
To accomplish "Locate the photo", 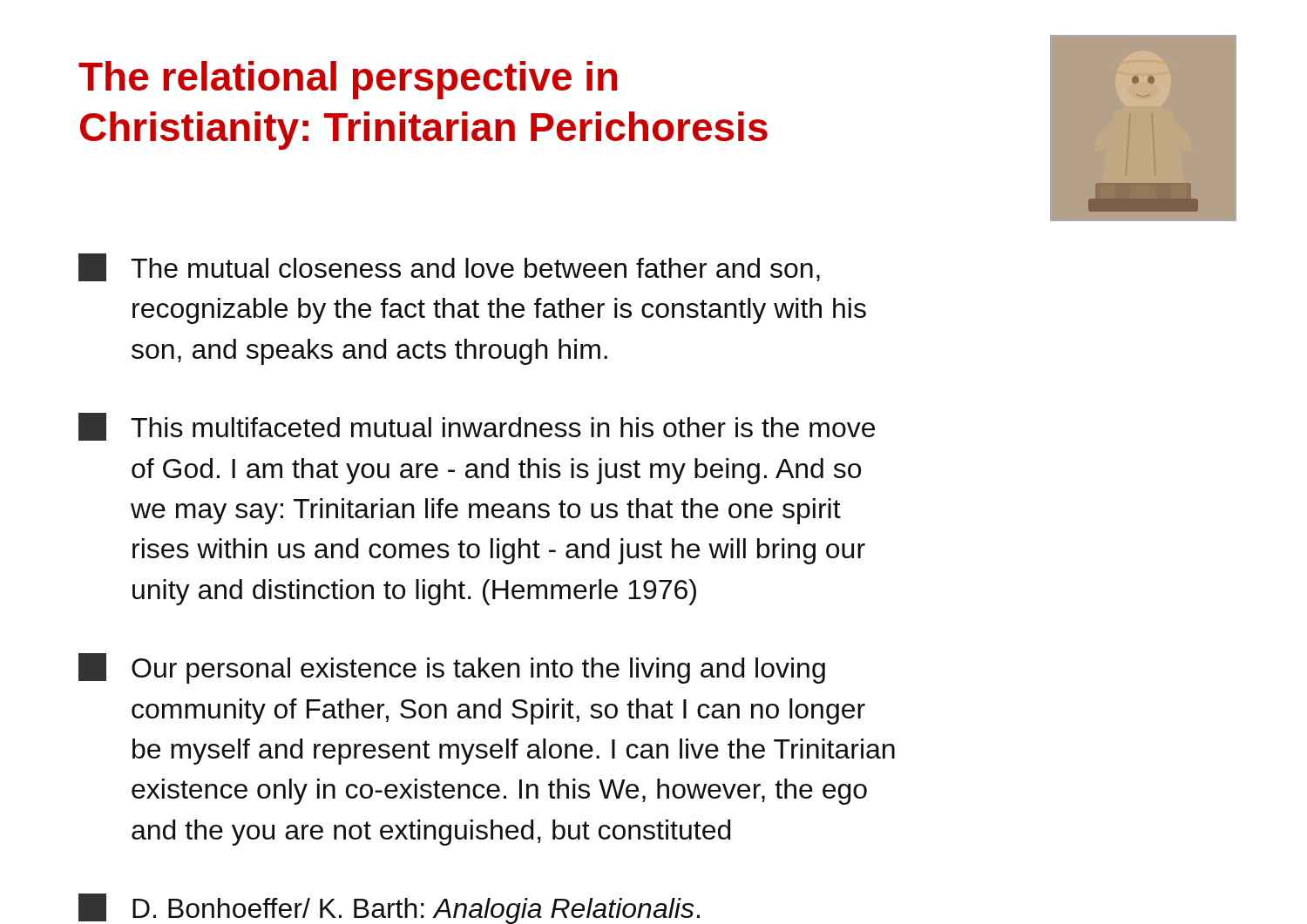I will point(1141,126).
